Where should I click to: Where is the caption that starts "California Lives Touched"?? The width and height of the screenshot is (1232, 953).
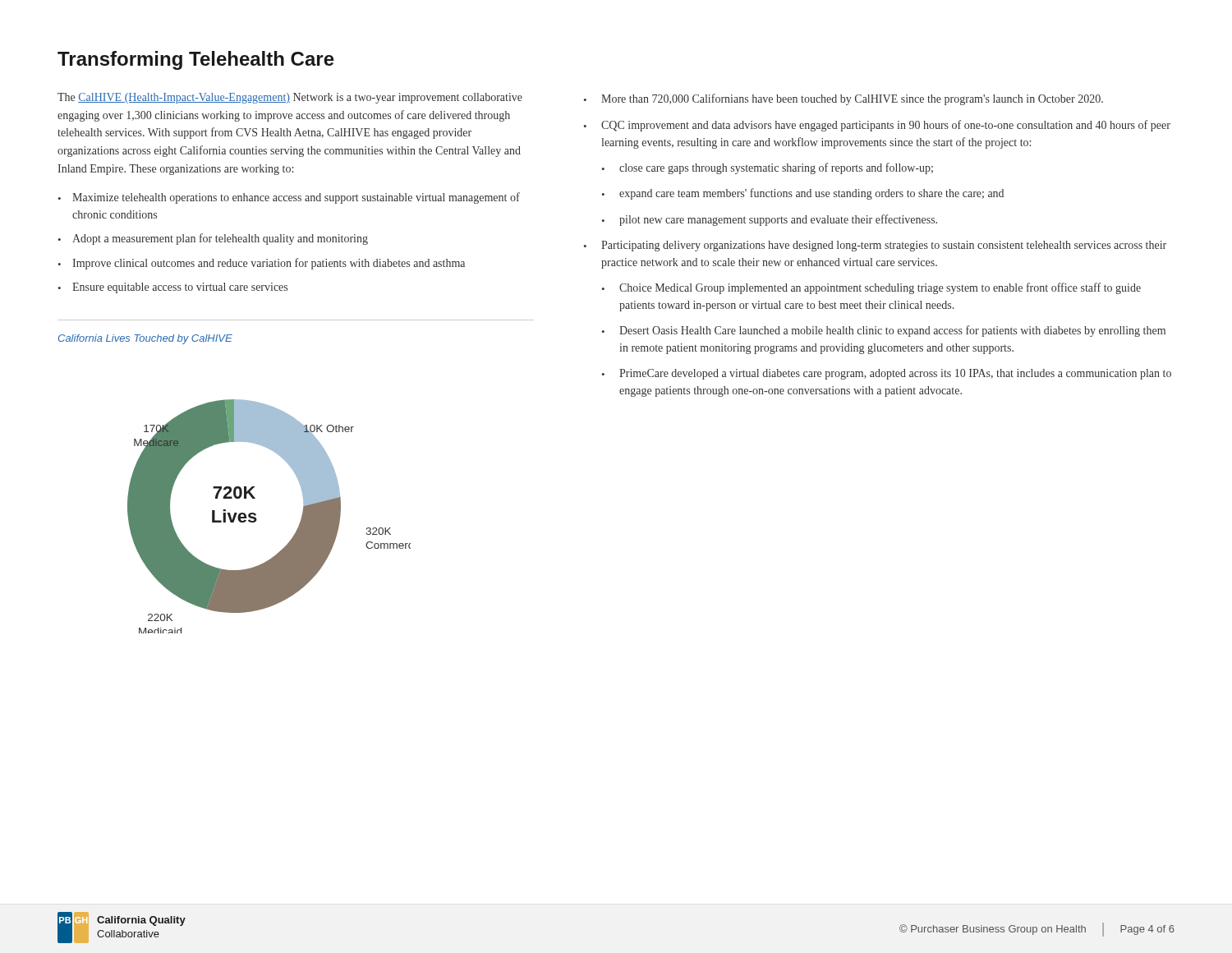(145, 338)
